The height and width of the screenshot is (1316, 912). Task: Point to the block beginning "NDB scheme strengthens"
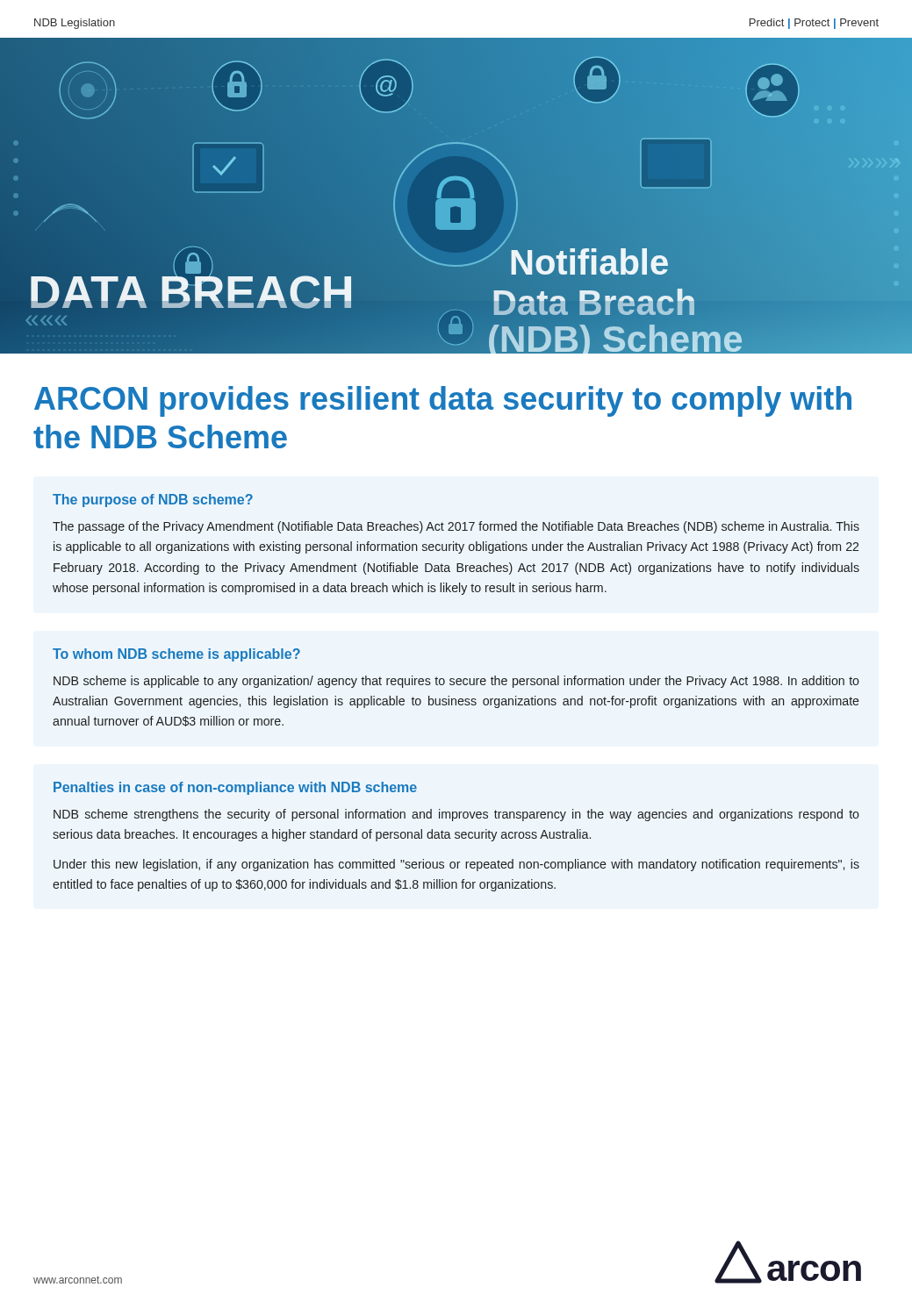coord(456,824)
